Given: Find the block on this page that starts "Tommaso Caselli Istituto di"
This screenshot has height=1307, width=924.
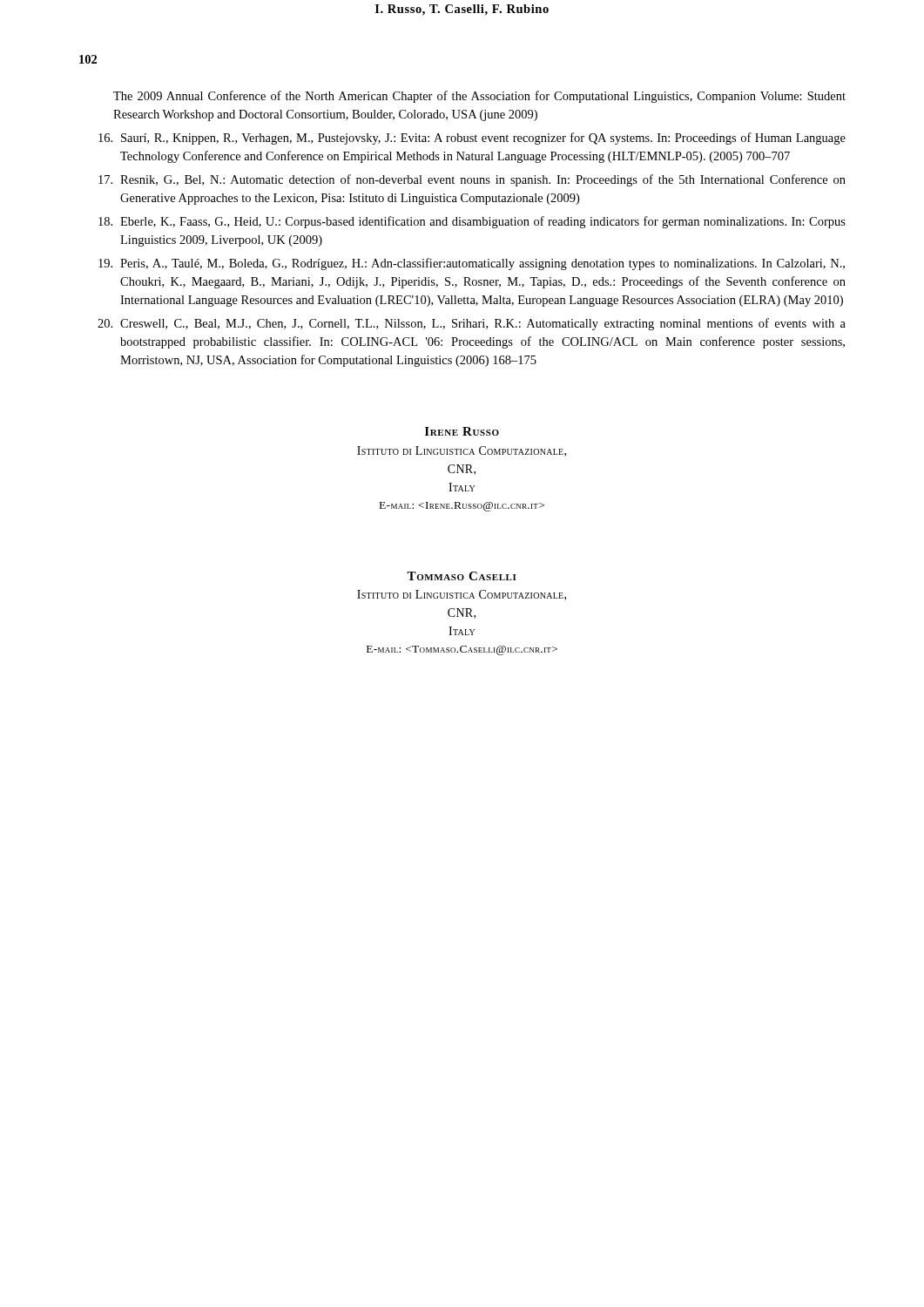Looking at the screenshot, I should [462, 612].
